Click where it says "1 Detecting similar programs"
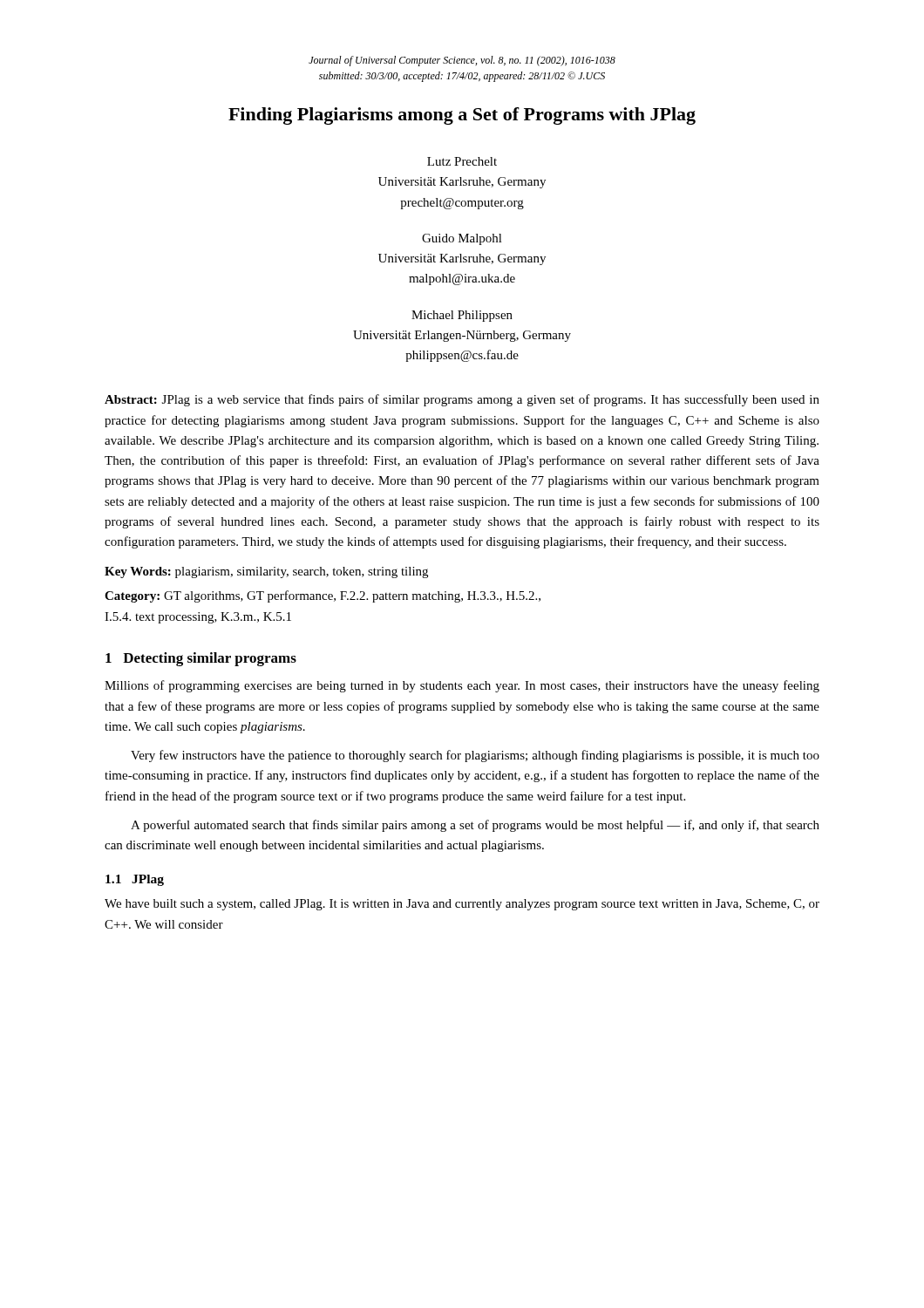The height and width of the screenshot is (1308, 924). click(200, 658)
